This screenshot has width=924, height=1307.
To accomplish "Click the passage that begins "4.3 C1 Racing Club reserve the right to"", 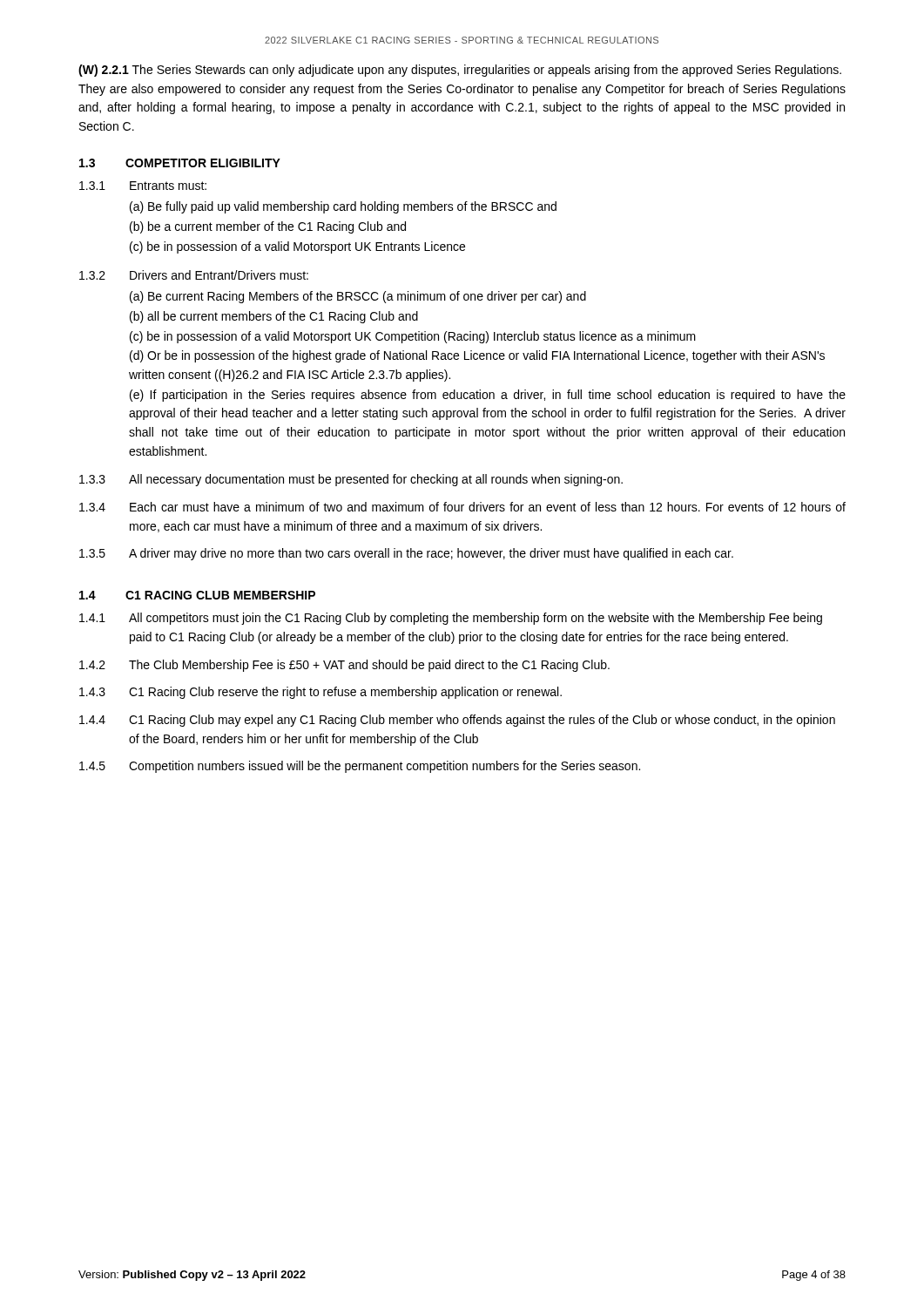I will coord(462,693).
